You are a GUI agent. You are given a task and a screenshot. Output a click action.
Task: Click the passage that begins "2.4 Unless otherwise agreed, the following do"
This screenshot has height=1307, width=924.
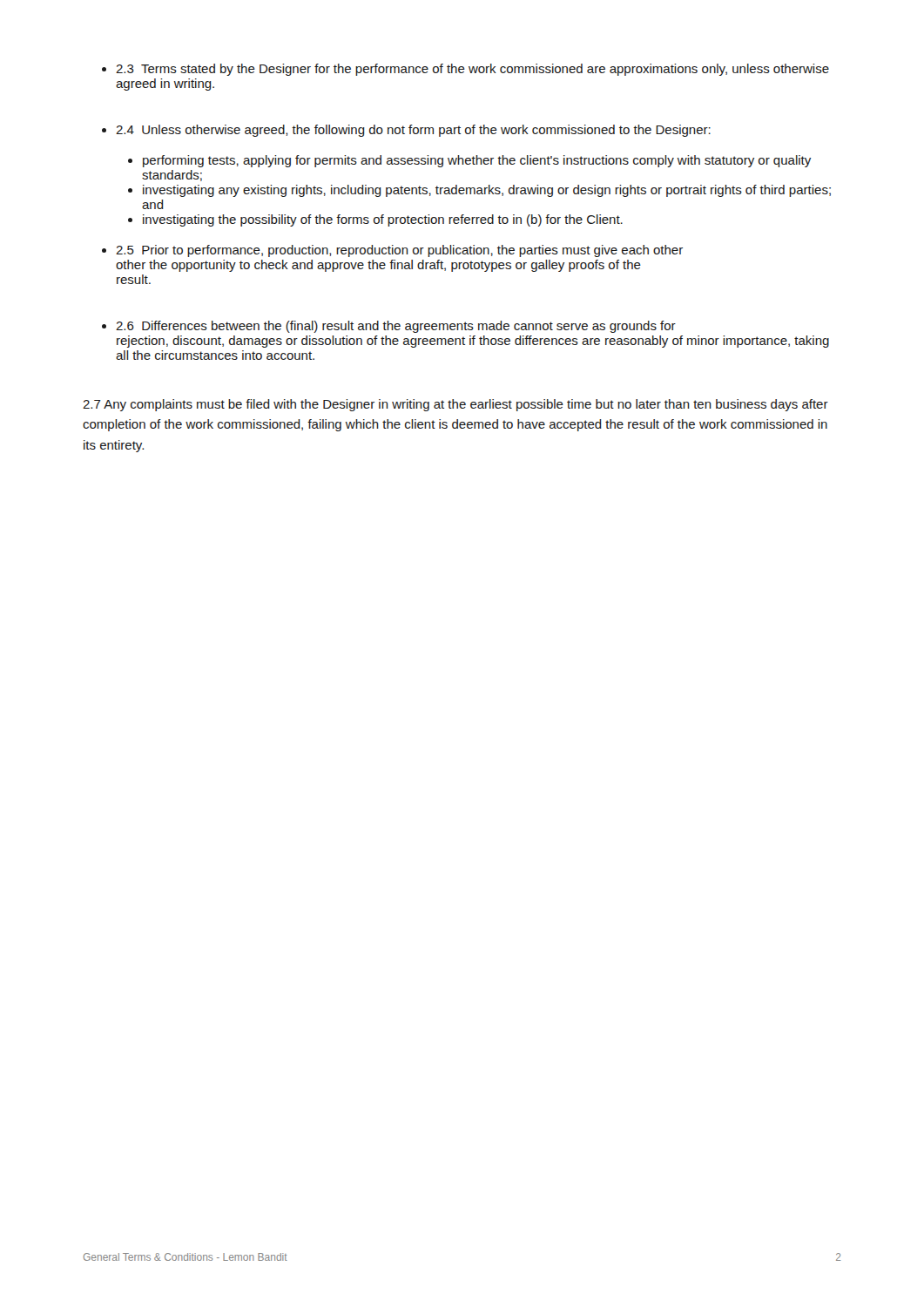pos(479,174)
